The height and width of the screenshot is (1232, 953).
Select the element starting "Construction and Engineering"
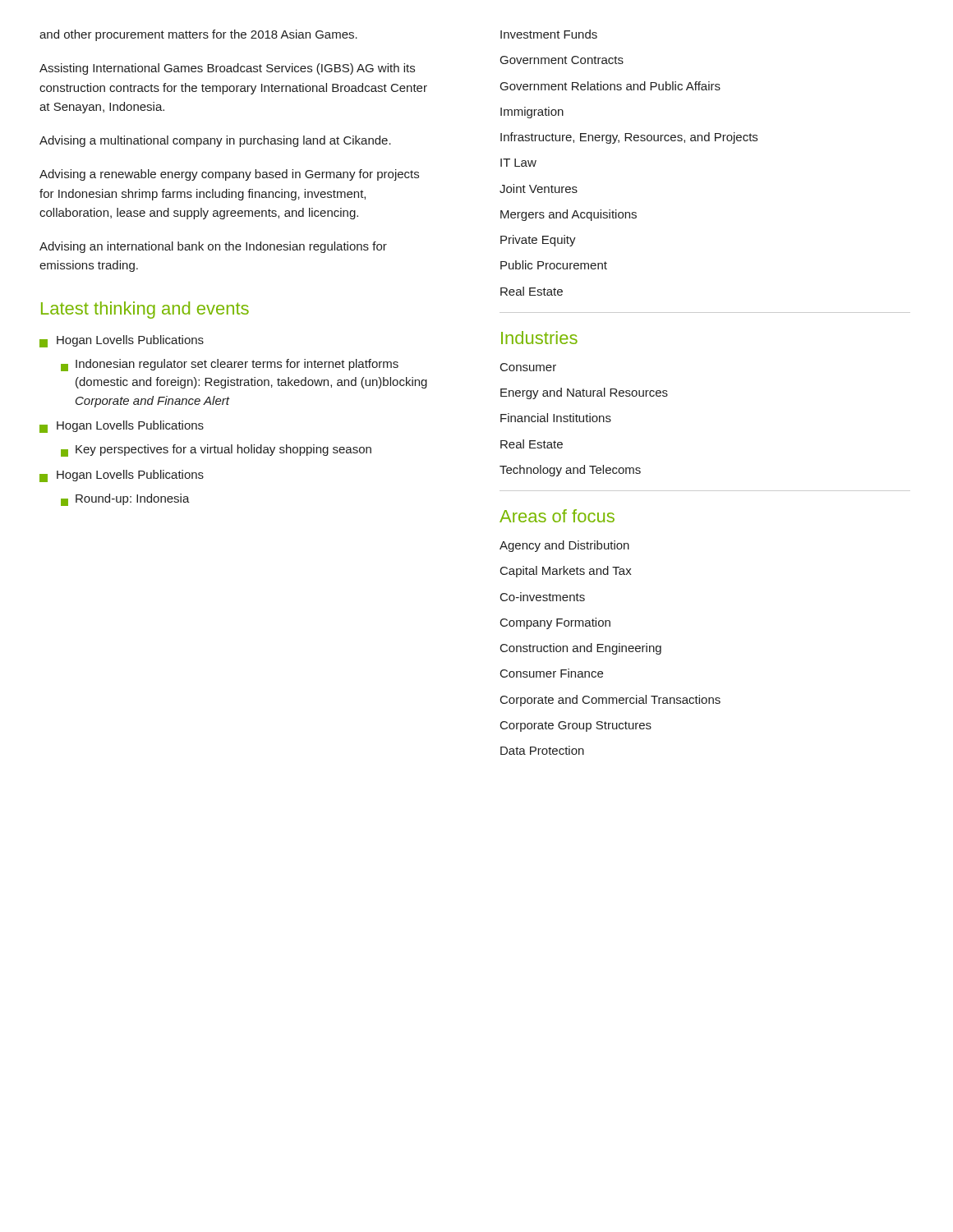tap(581, 648)
